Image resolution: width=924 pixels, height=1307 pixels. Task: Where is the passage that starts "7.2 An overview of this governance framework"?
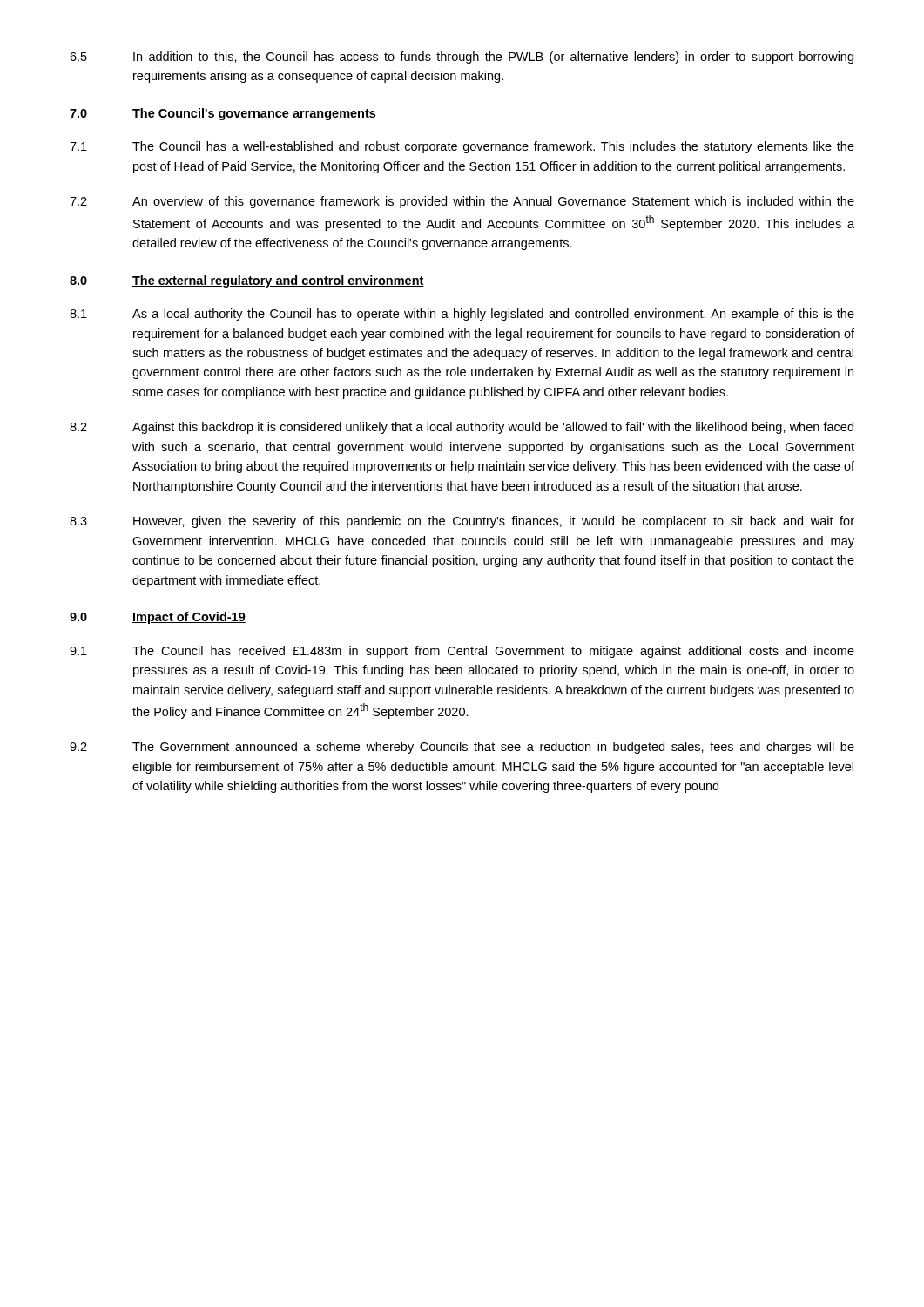coord(462,223)
